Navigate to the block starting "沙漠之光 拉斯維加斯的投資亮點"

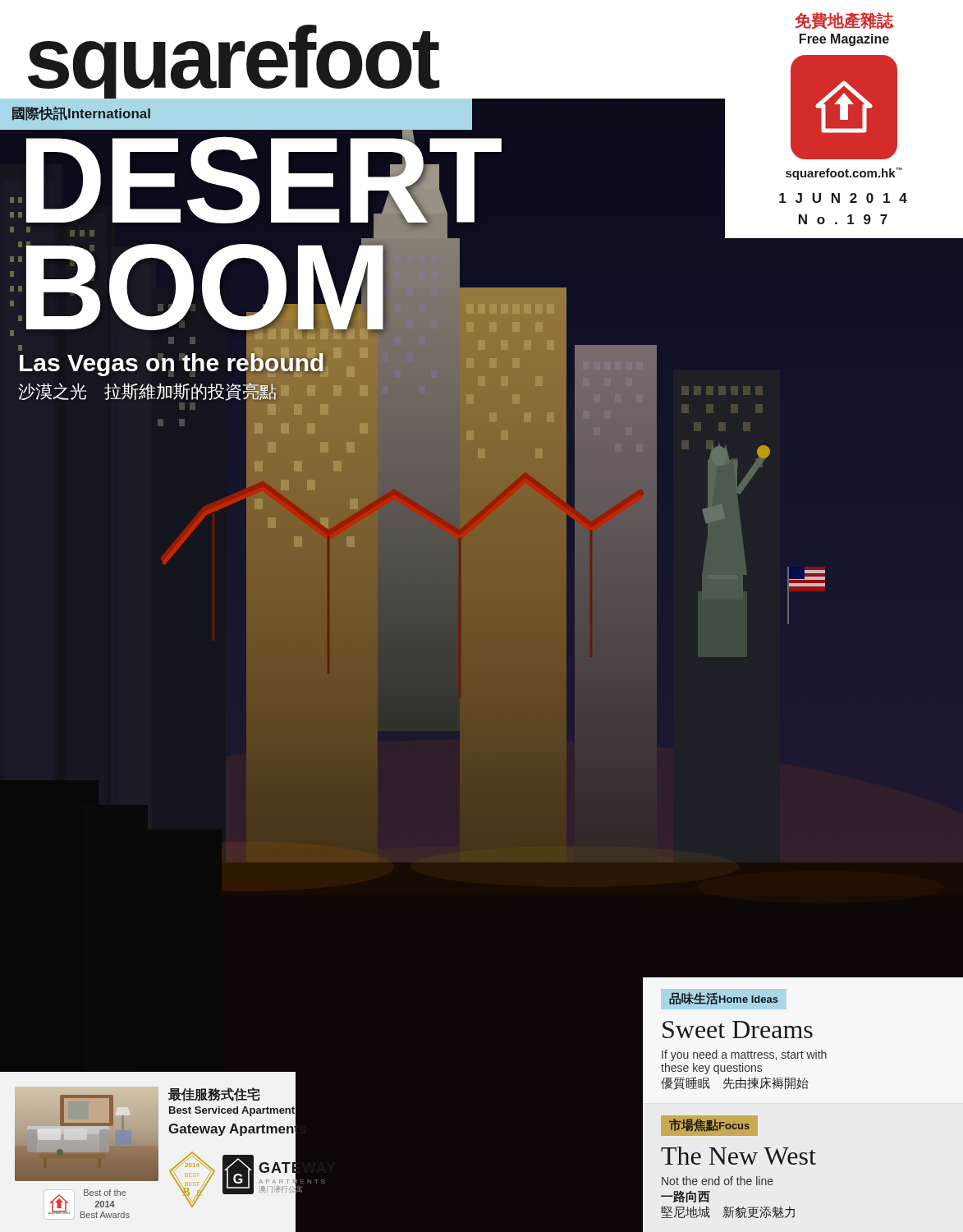(147, 392)
